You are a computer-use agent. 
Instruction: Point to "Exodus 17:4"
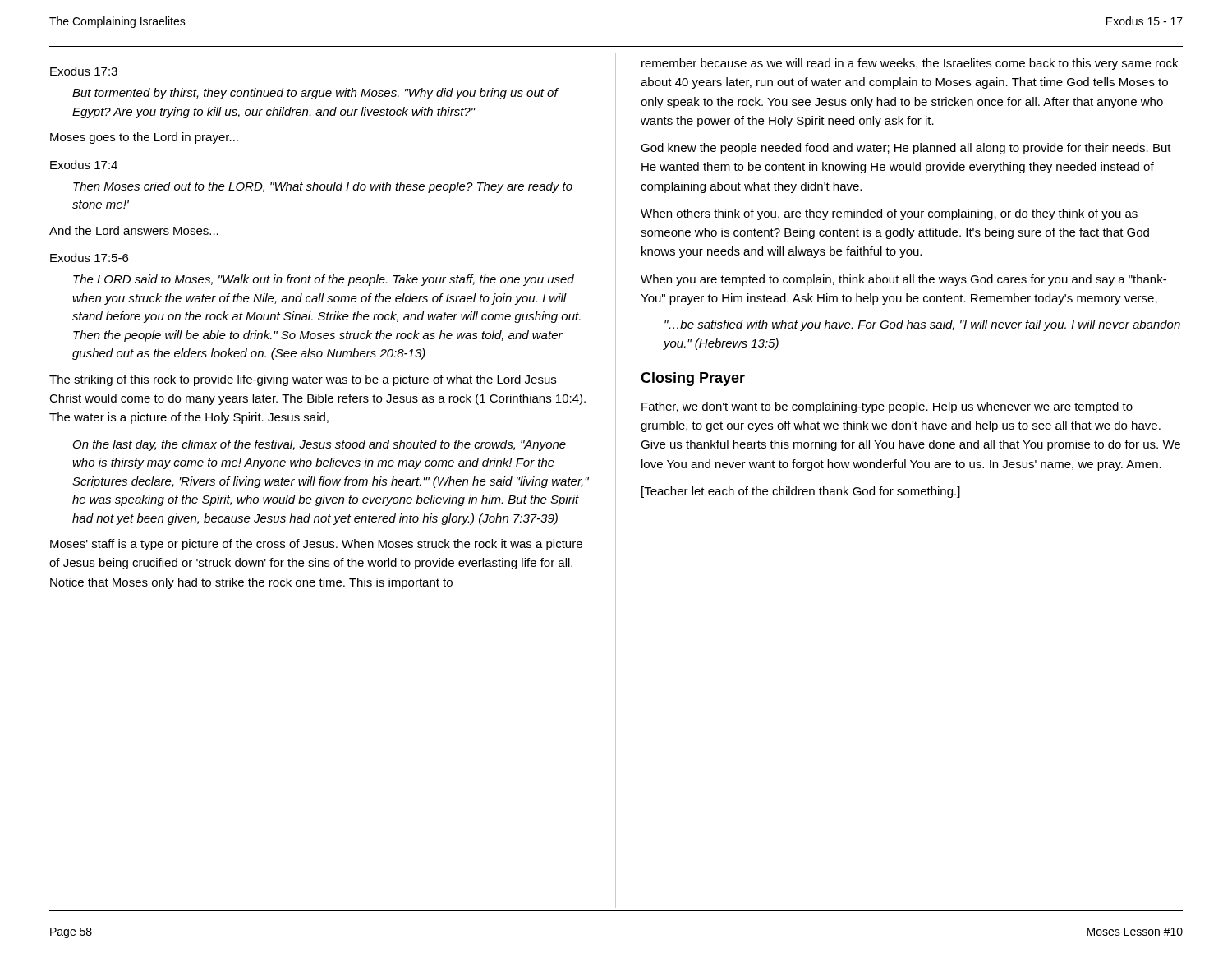point(84,164)
